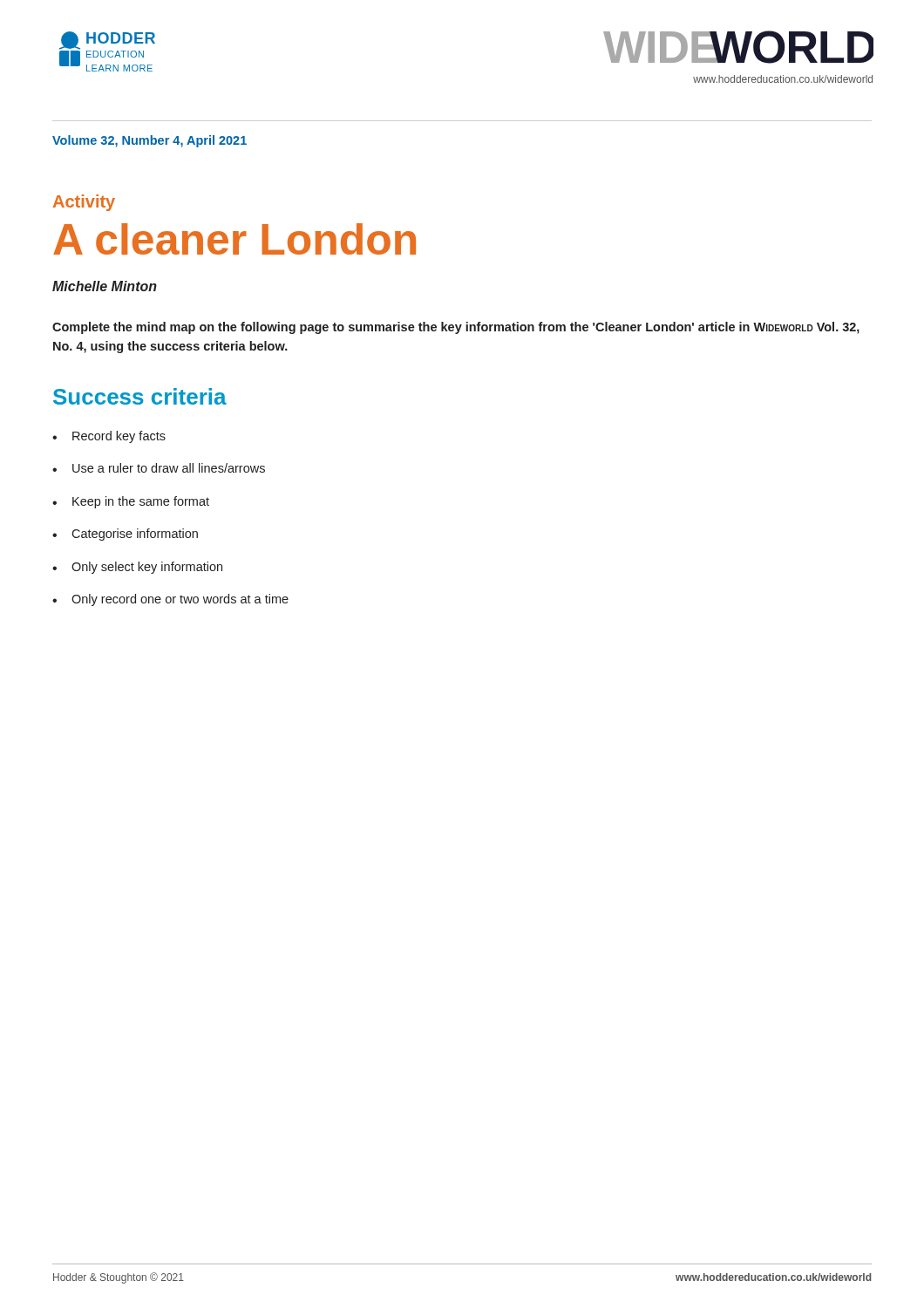Navigate to the passage starting "• Only select key information"
Screen dimensions: 1308x924
click(138, 568)
